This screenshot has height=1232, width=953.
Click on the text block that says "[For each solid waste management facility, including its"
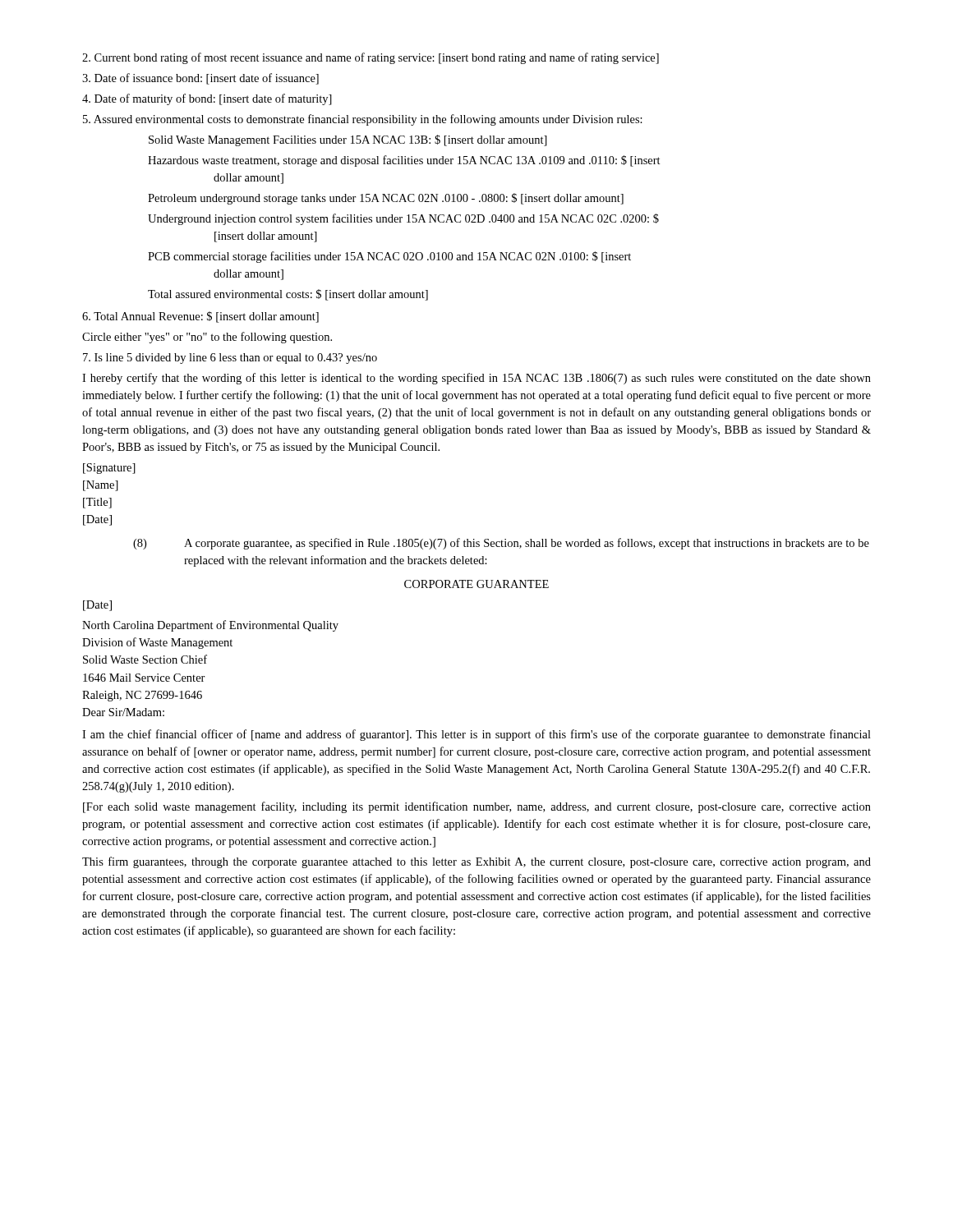click(476, 824)
